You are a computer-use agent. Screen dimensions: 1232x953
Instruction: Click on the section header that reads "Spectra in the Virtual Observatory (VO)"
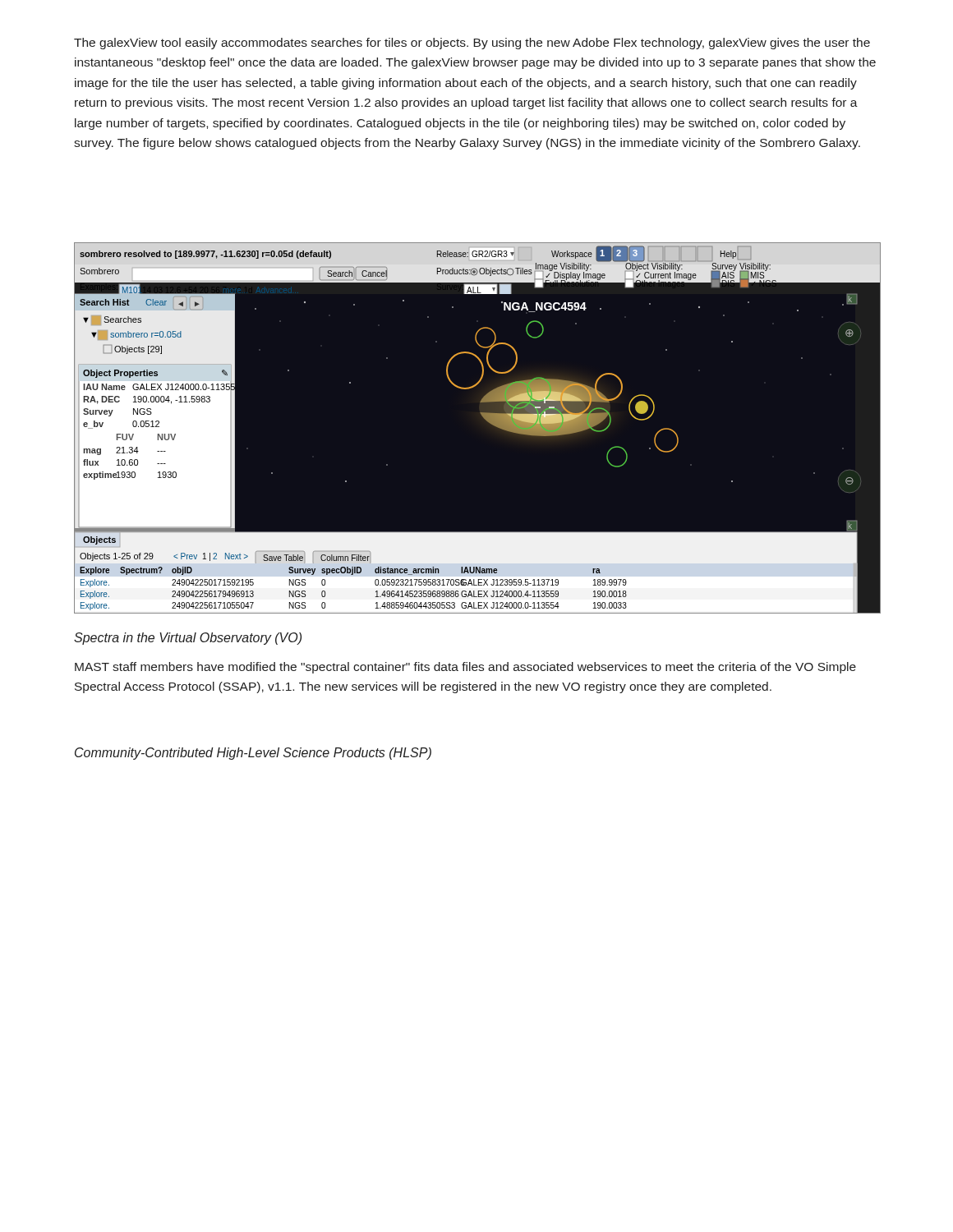pos(188,638)
